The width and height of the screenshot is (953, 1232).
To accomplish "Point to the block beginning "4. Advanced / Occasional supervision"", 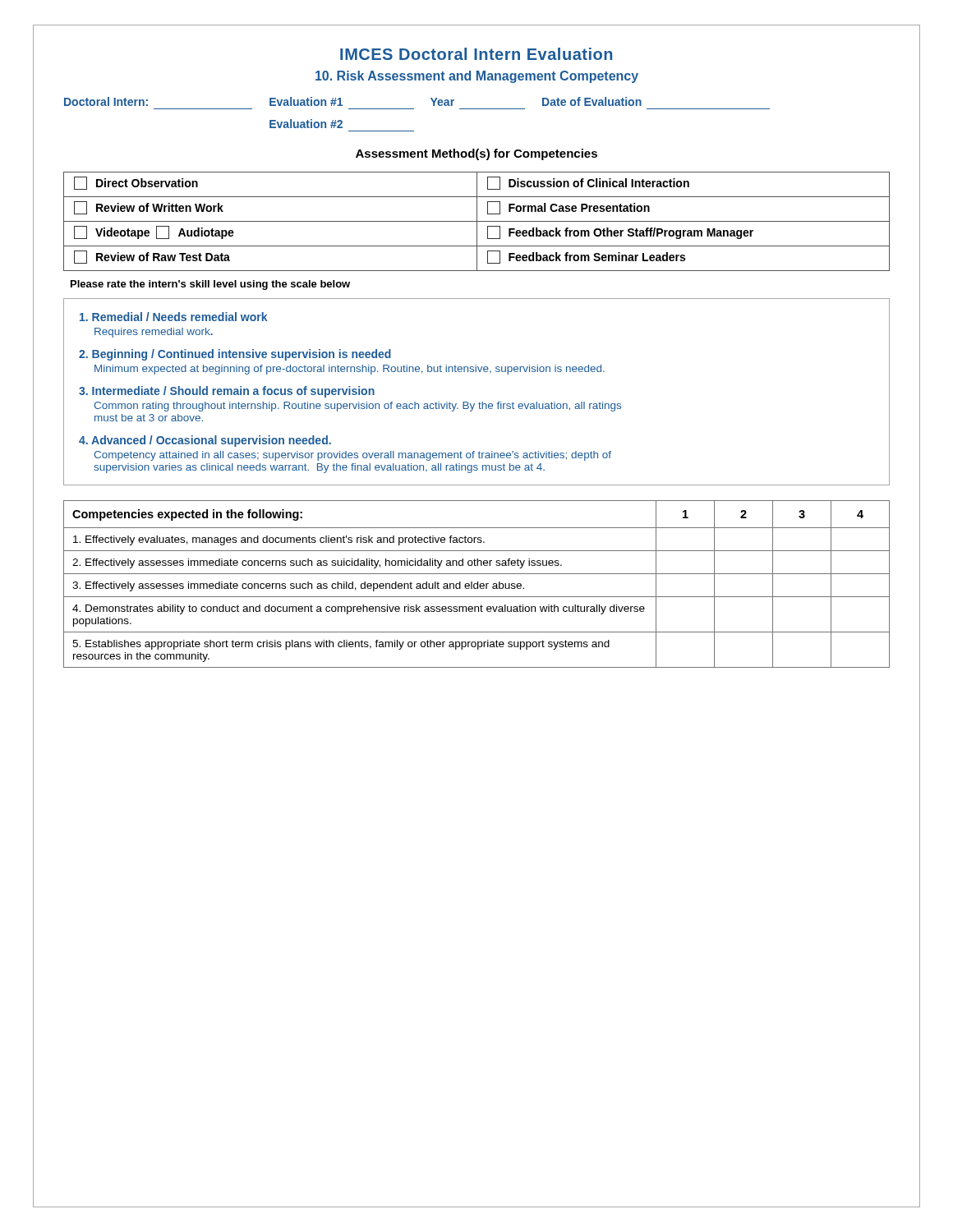I will coord(476,453).
